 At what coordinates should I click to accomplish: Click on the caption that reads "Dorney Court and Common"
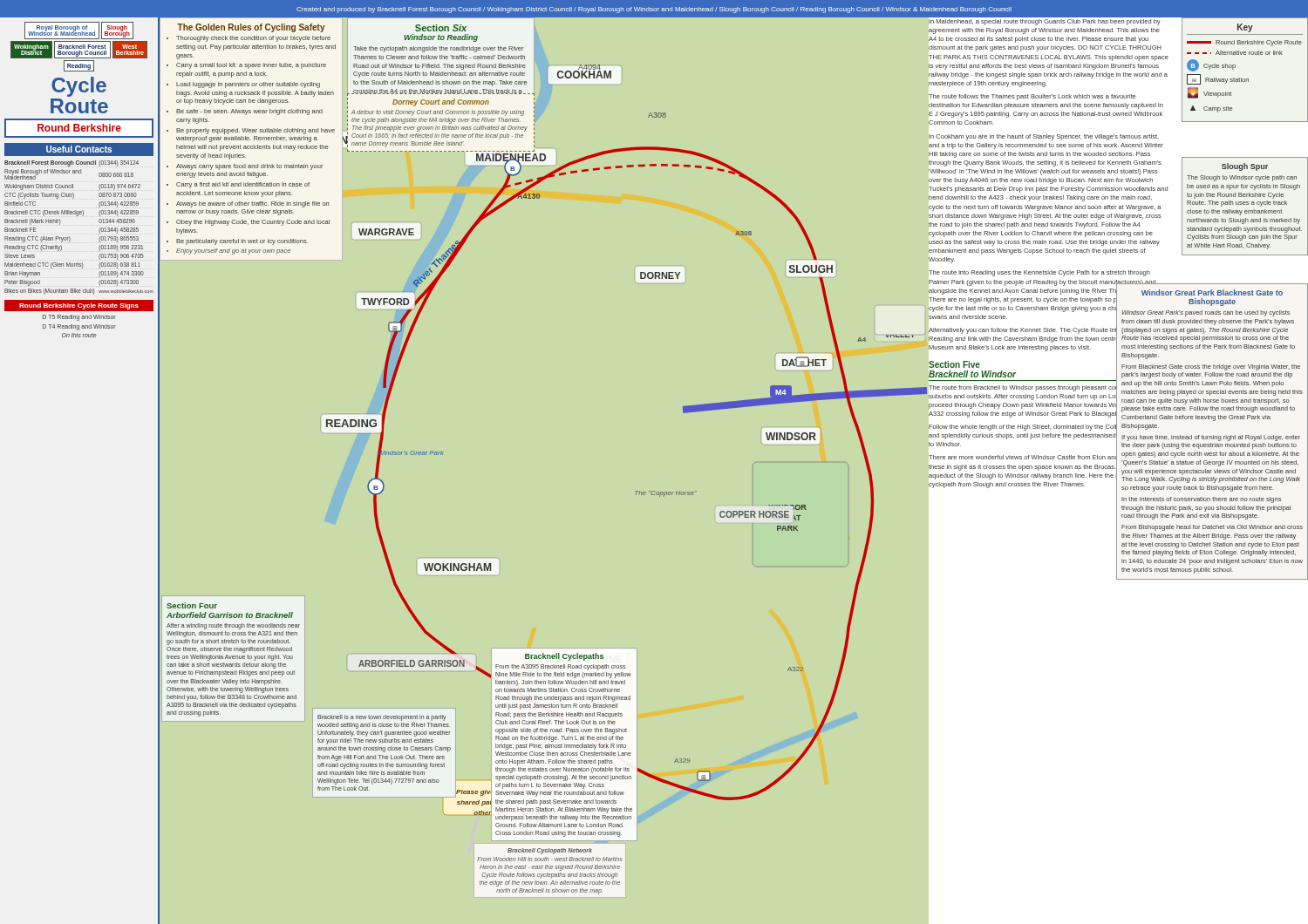(441, 102)
